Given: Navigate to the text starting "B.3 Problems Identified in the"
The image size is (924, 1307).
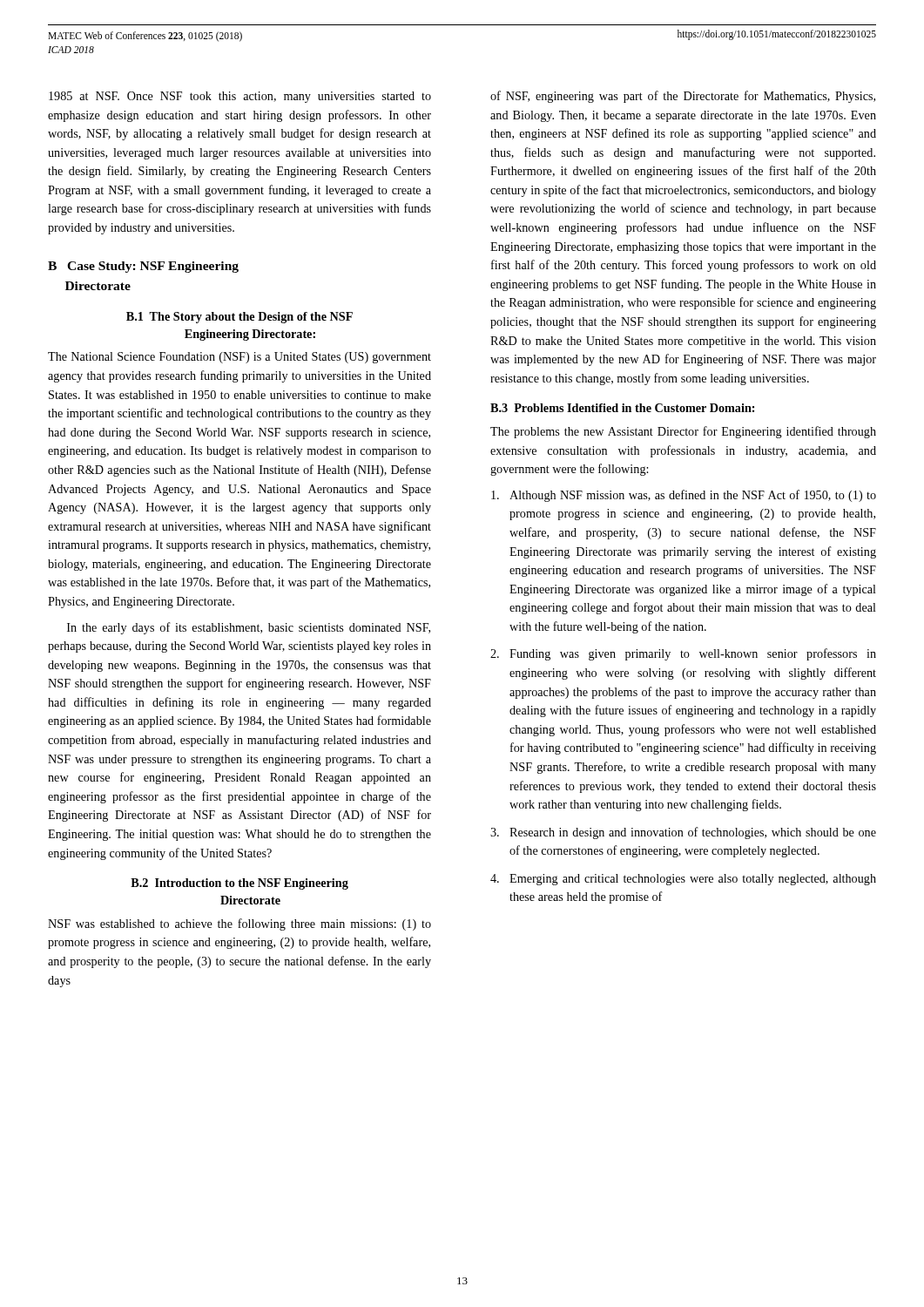Looking at the screenshot, I should pos(623,408).
